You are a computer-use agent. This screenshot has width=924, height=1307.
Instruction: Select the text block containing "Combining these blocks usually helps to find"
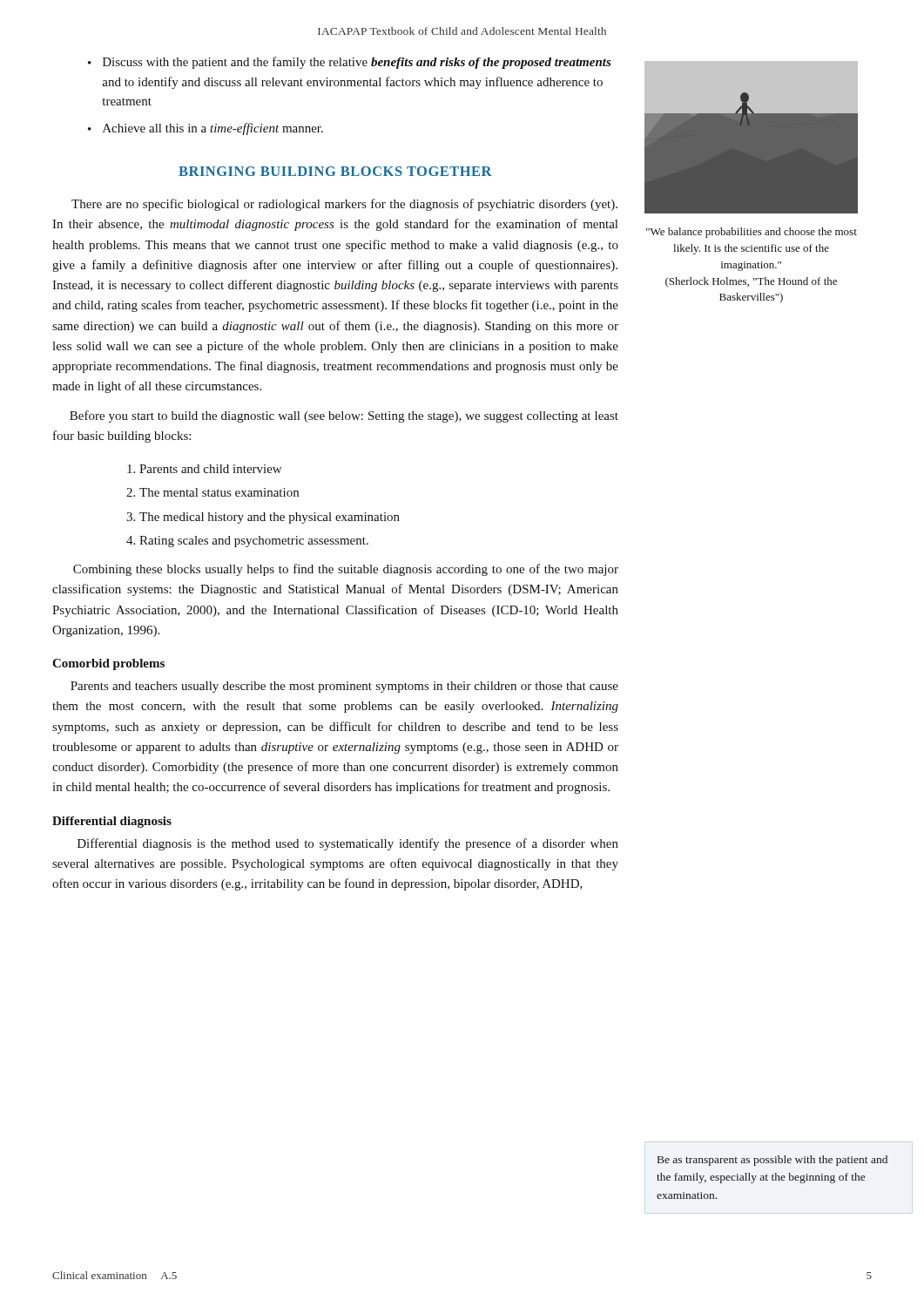[335, 599]
